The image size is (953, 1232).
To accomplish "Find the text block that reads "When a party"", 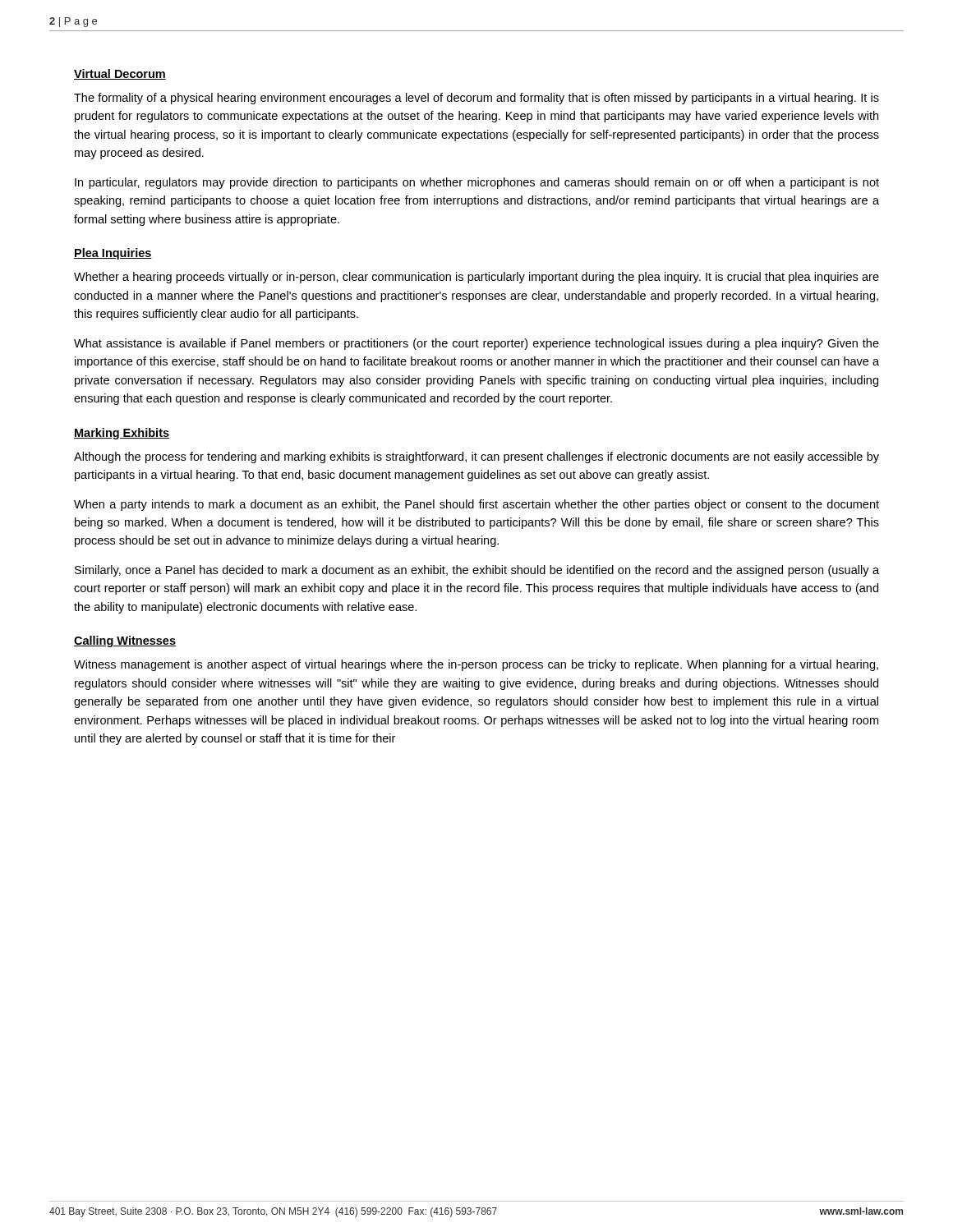I will click(476, 522).
